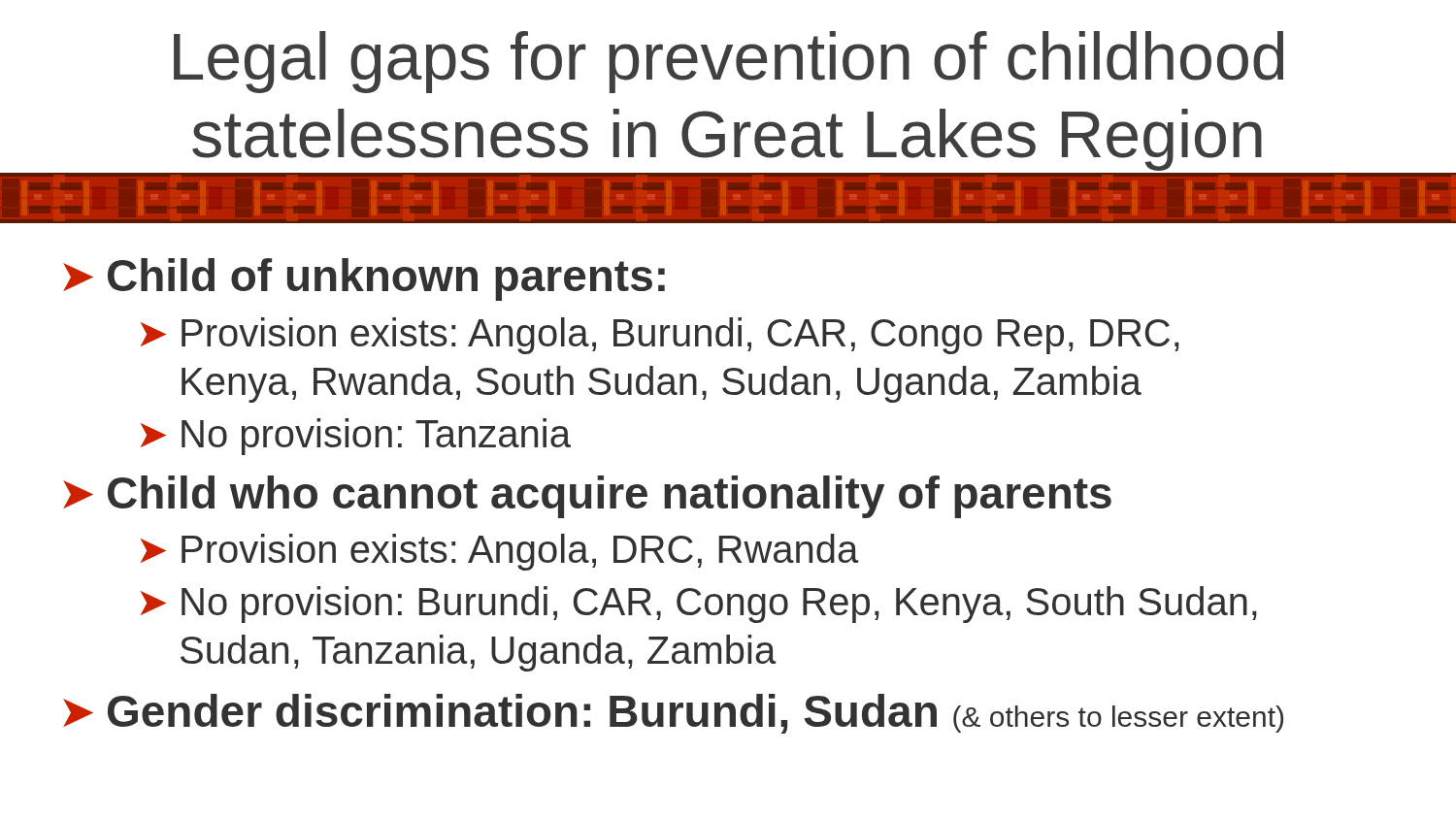
Task: Select the element starting "➤ Gender discrimination: Burundi, Sudan (&"
Action: coord(672,712)
